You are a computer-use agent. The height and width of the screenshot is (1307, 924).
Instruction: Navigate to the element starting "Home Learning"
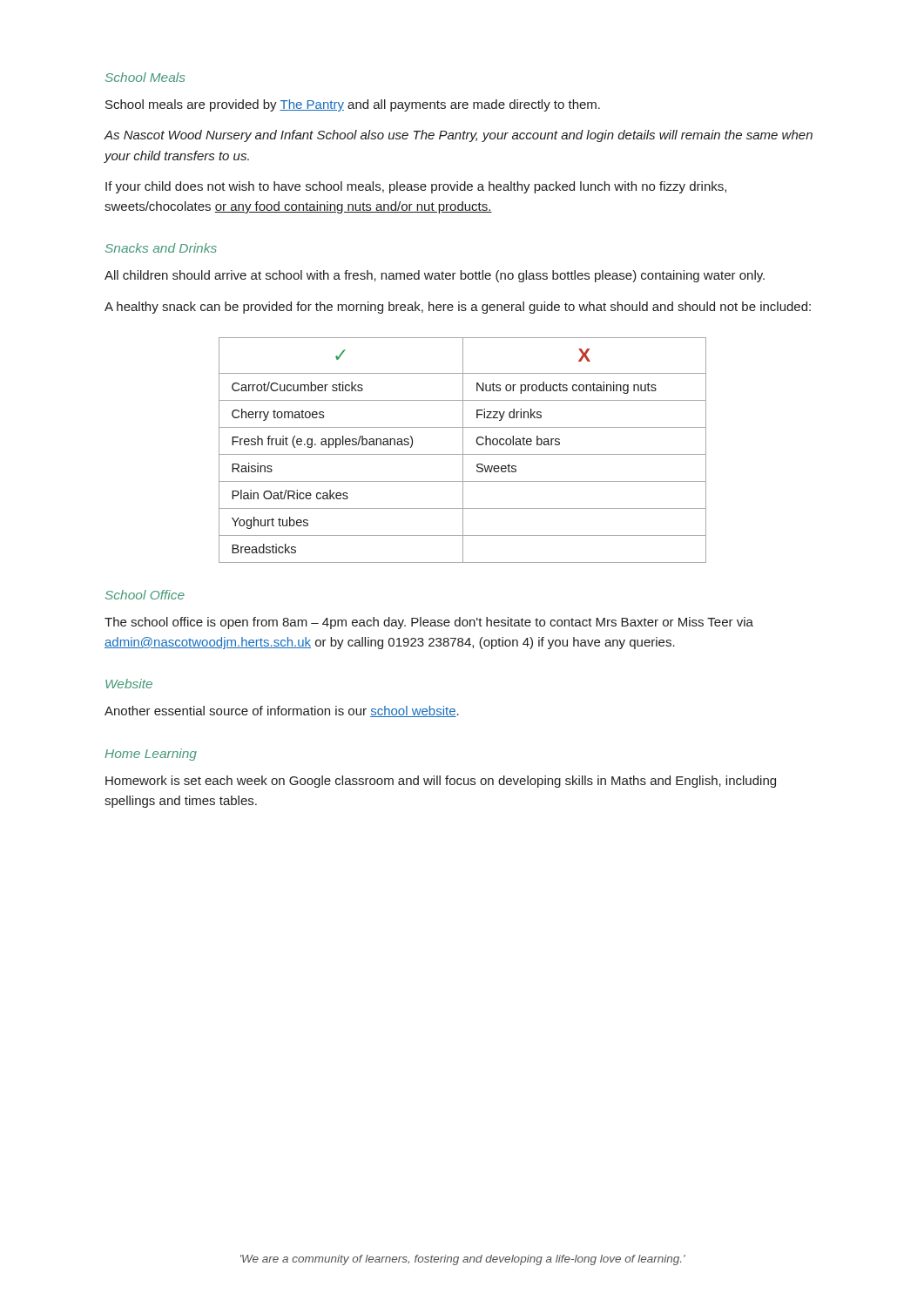coord(151,753)
